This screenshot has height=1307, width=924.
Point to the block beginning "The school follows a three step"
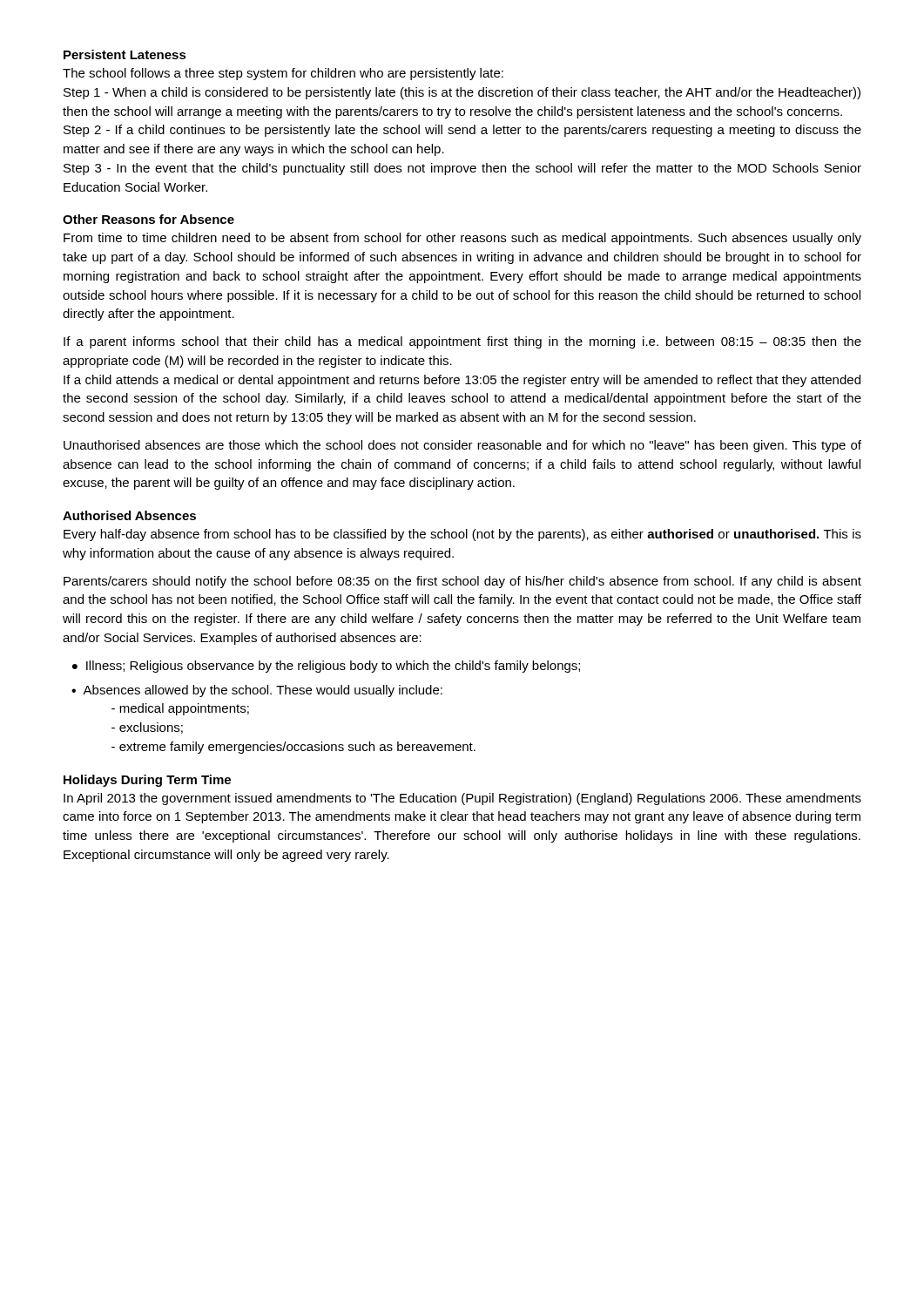tap(462, 130)
